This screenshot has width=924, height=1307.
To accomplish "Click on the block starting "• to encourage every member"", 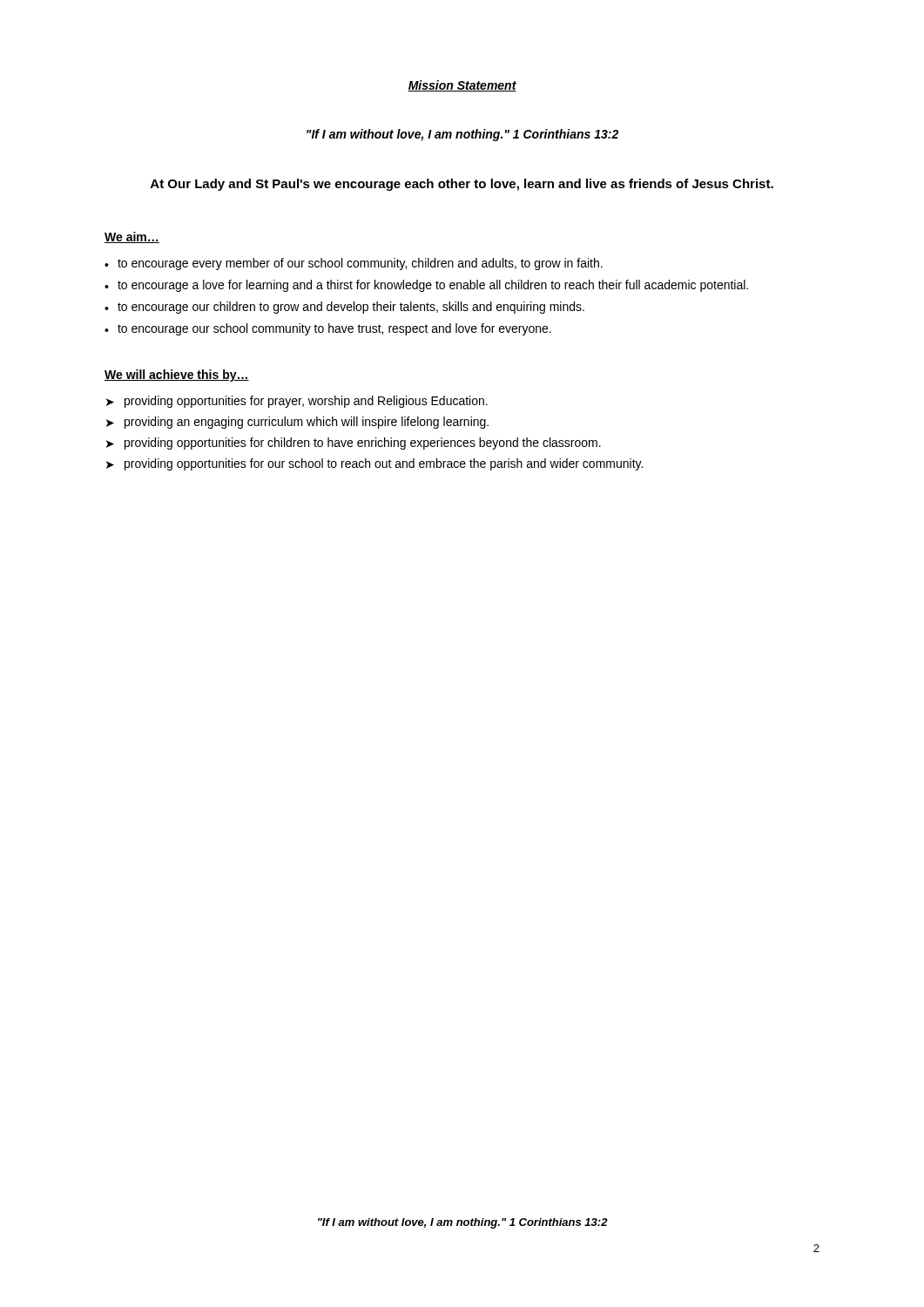I will [354, 264].
